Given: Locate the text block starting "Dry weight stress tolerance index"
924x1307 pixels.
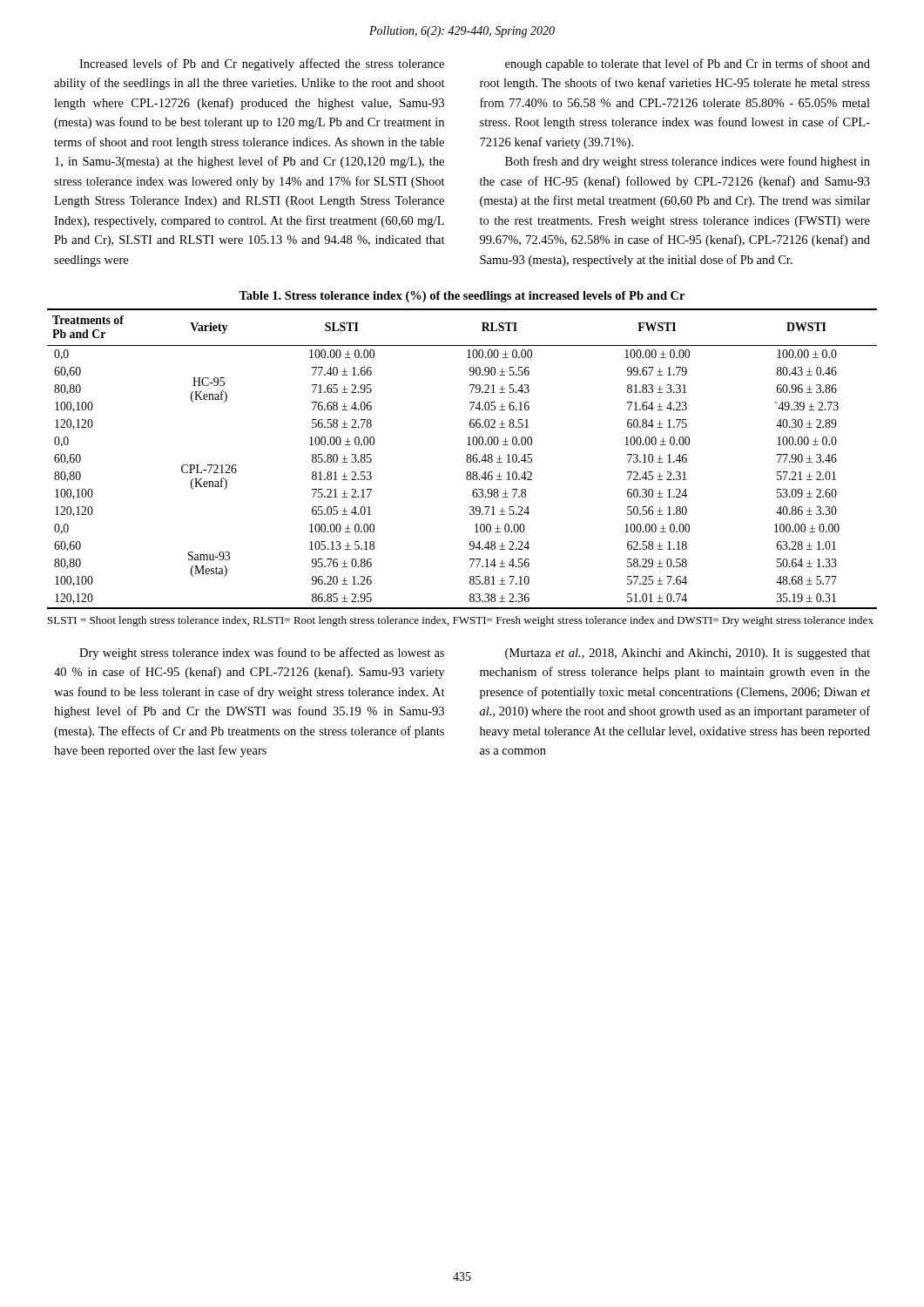Looking at the screenshot, I should 249,702.
